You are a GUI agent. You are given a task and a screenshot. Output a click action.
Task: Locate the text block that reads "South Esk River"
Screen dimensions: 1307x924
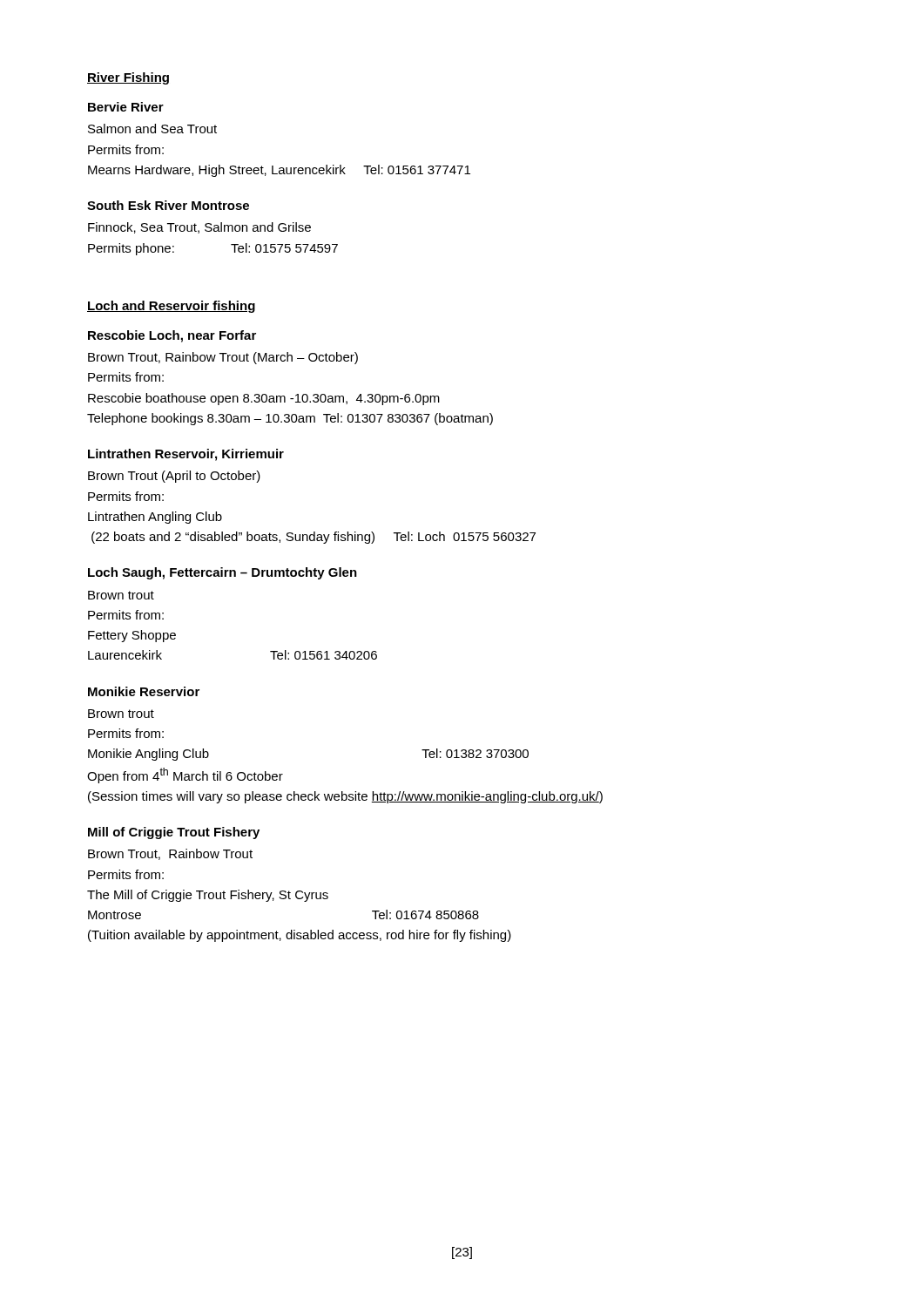pyautogui.click(x=168, y=205)
